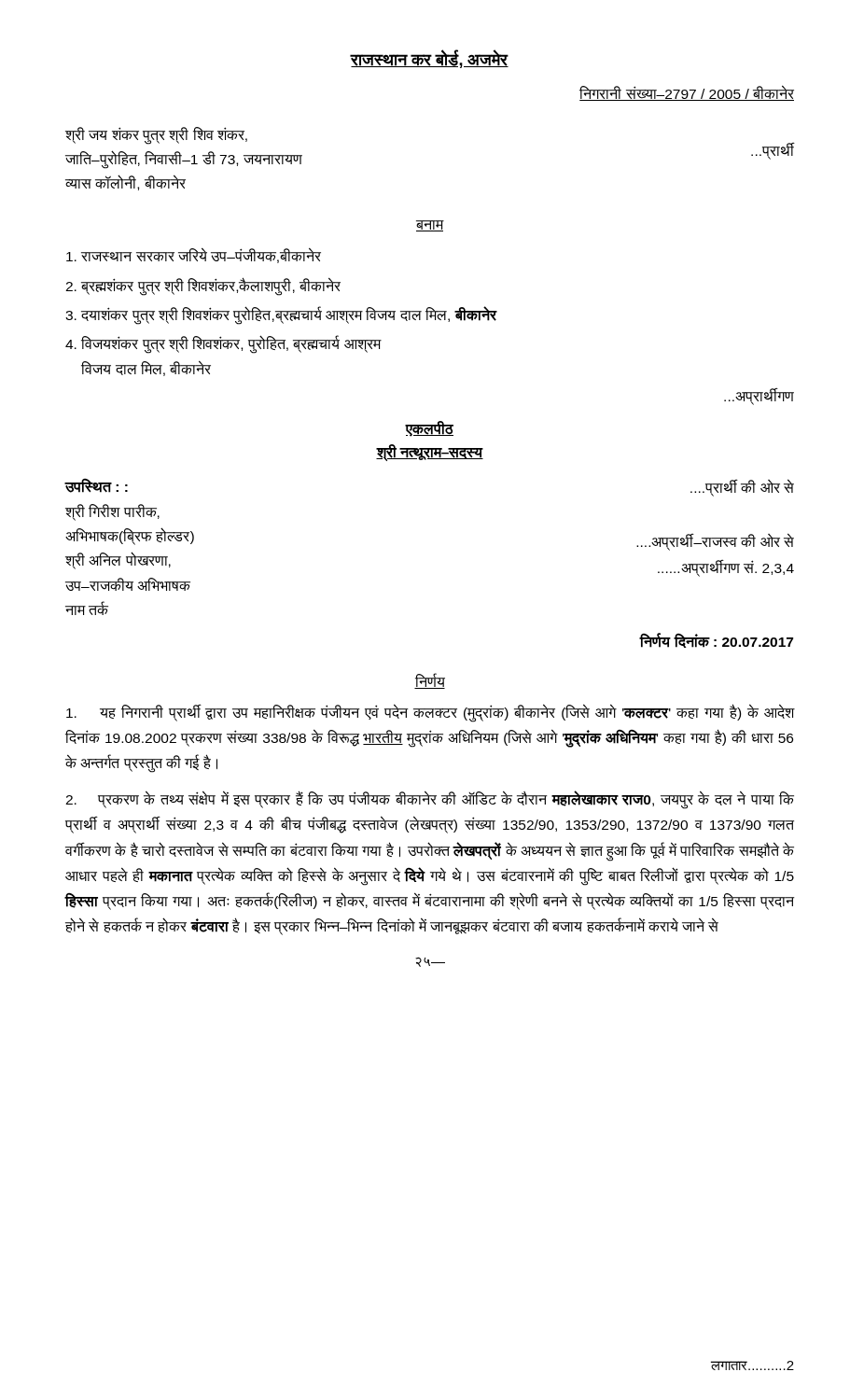This screenshot has height=1400, width=850.
Task: Point to "राजस्थान कर बोर्ड, अजमेर"
Action: tap(430, 60)
